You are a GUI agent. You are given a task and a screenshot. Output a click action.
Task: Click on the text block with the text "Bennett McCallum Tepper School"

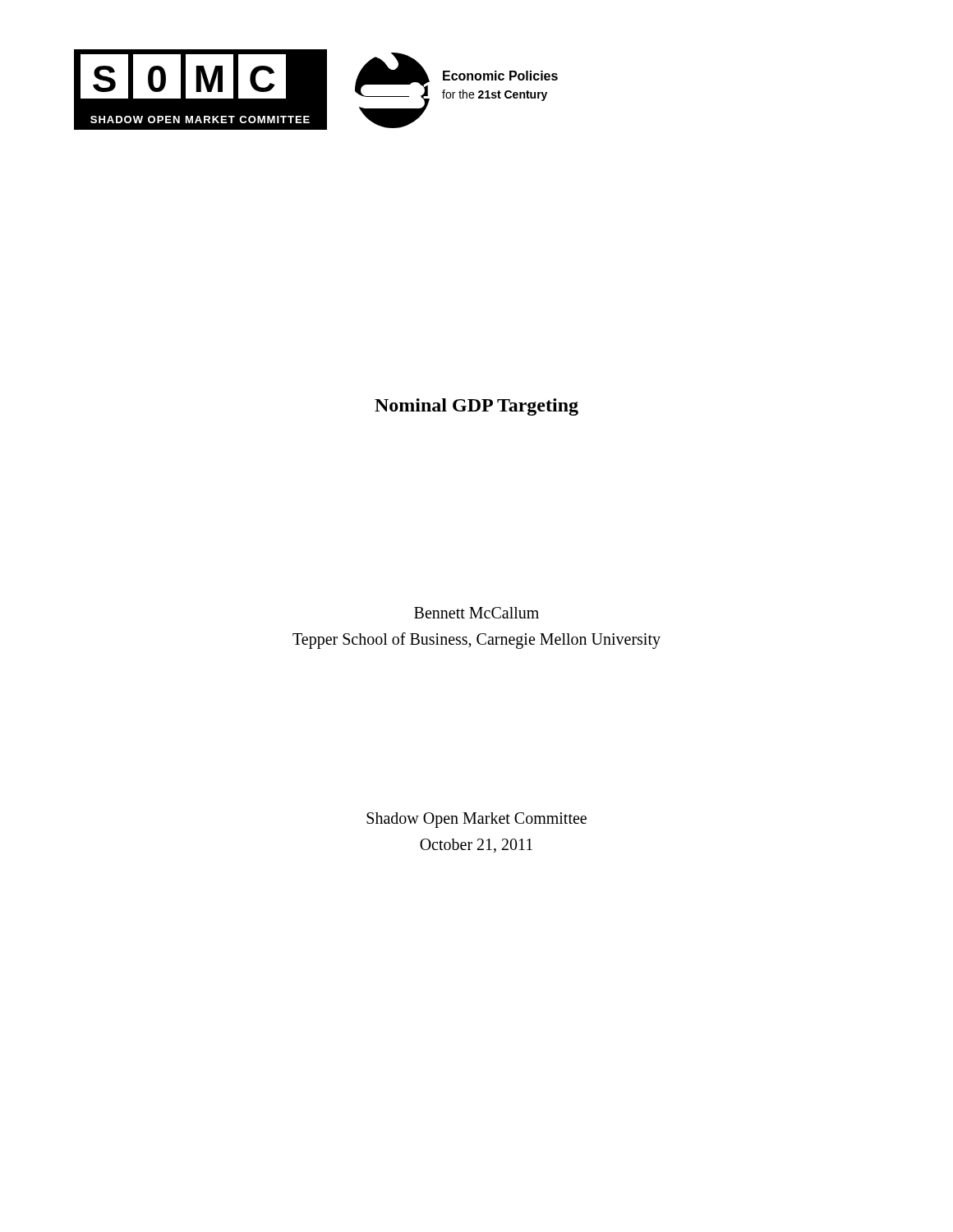[x=476, y=626]
